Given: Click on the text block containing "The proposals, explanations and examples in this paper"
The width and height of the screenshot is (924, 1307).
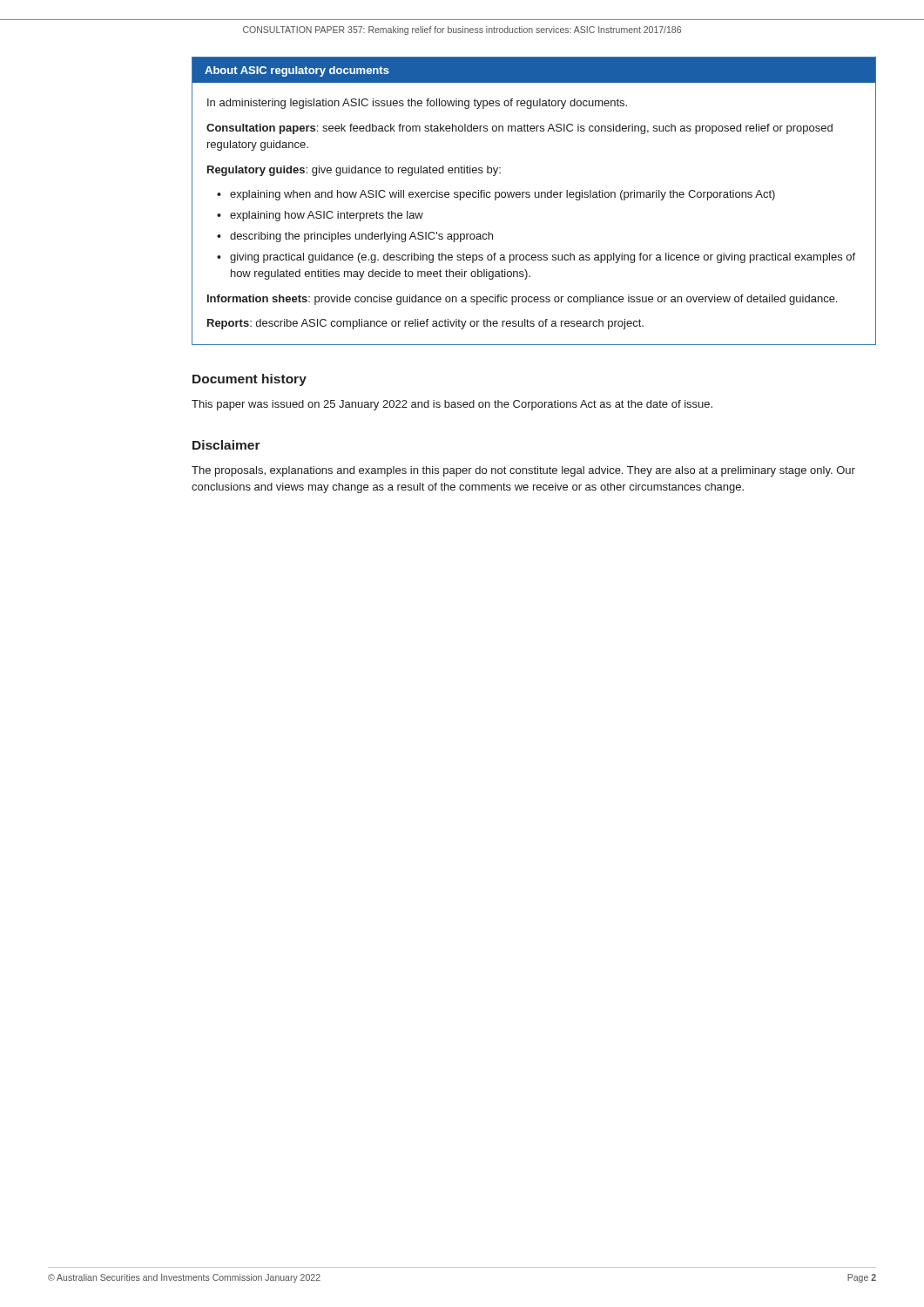Looking at the screenshot, I should [x=534, y=479].
